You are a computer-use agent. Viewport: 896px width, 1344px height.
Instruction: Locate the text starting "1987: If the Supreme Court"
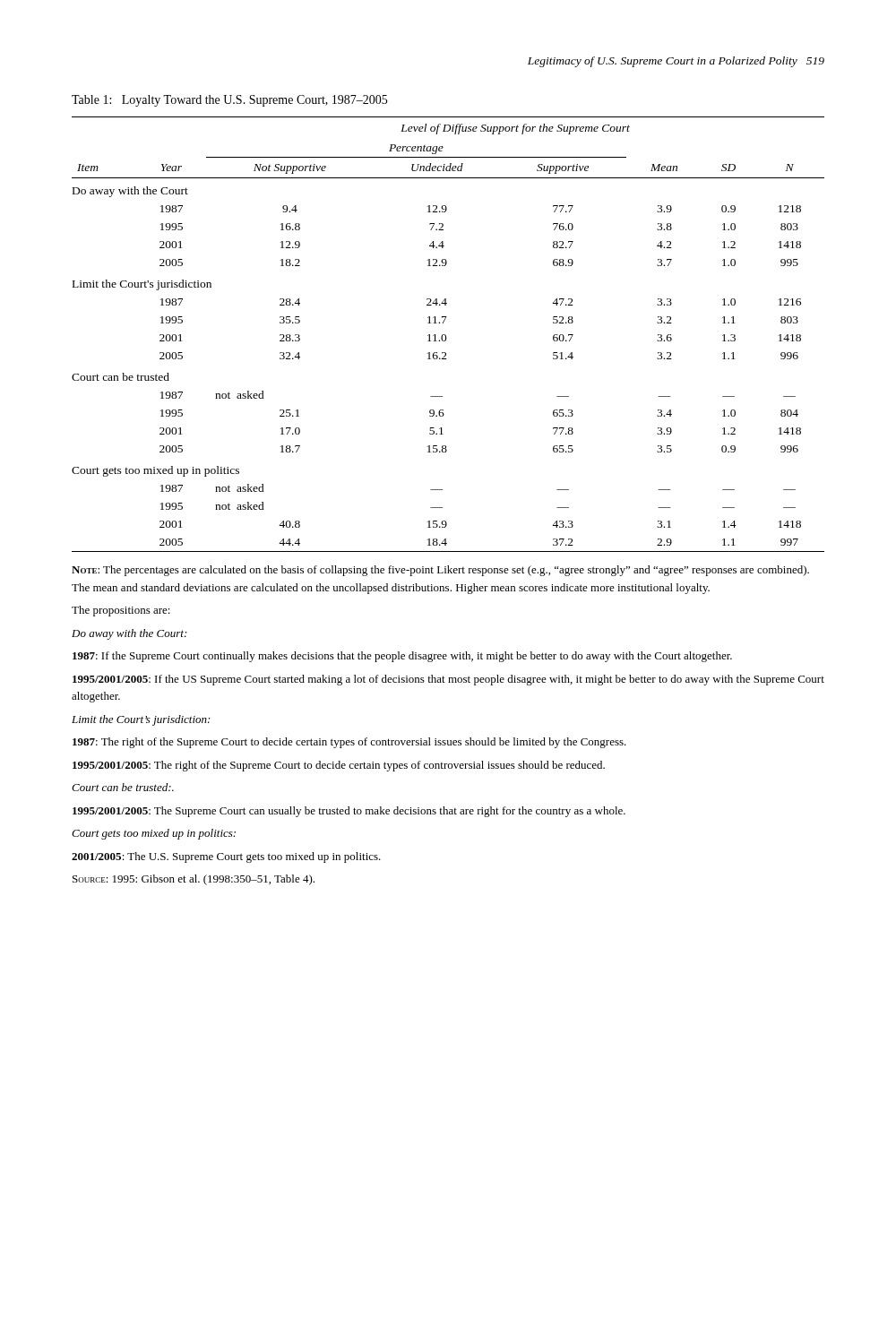tap(448, 656)
